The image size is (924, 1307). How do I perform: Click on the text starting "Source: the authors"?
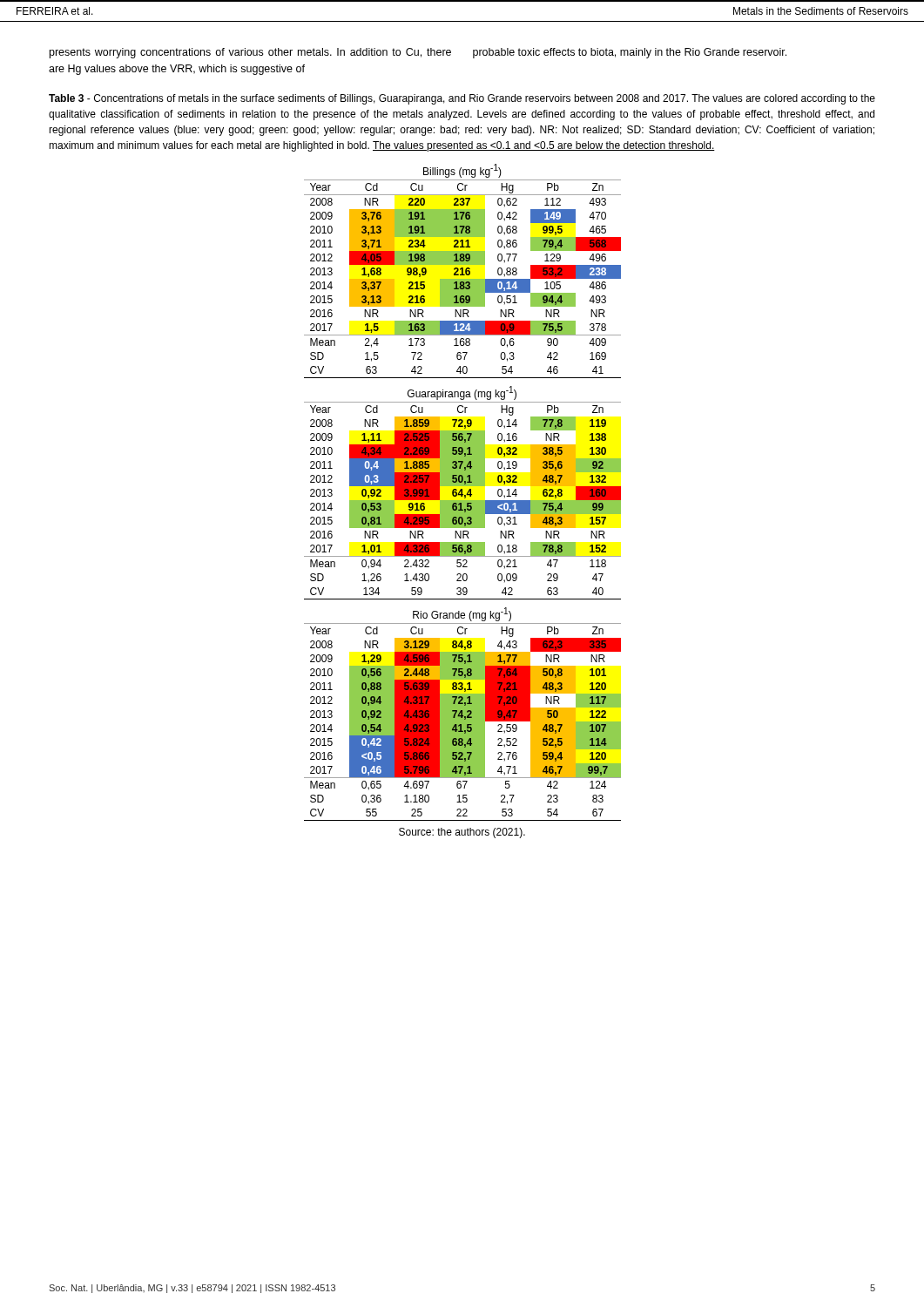[462, 832]
